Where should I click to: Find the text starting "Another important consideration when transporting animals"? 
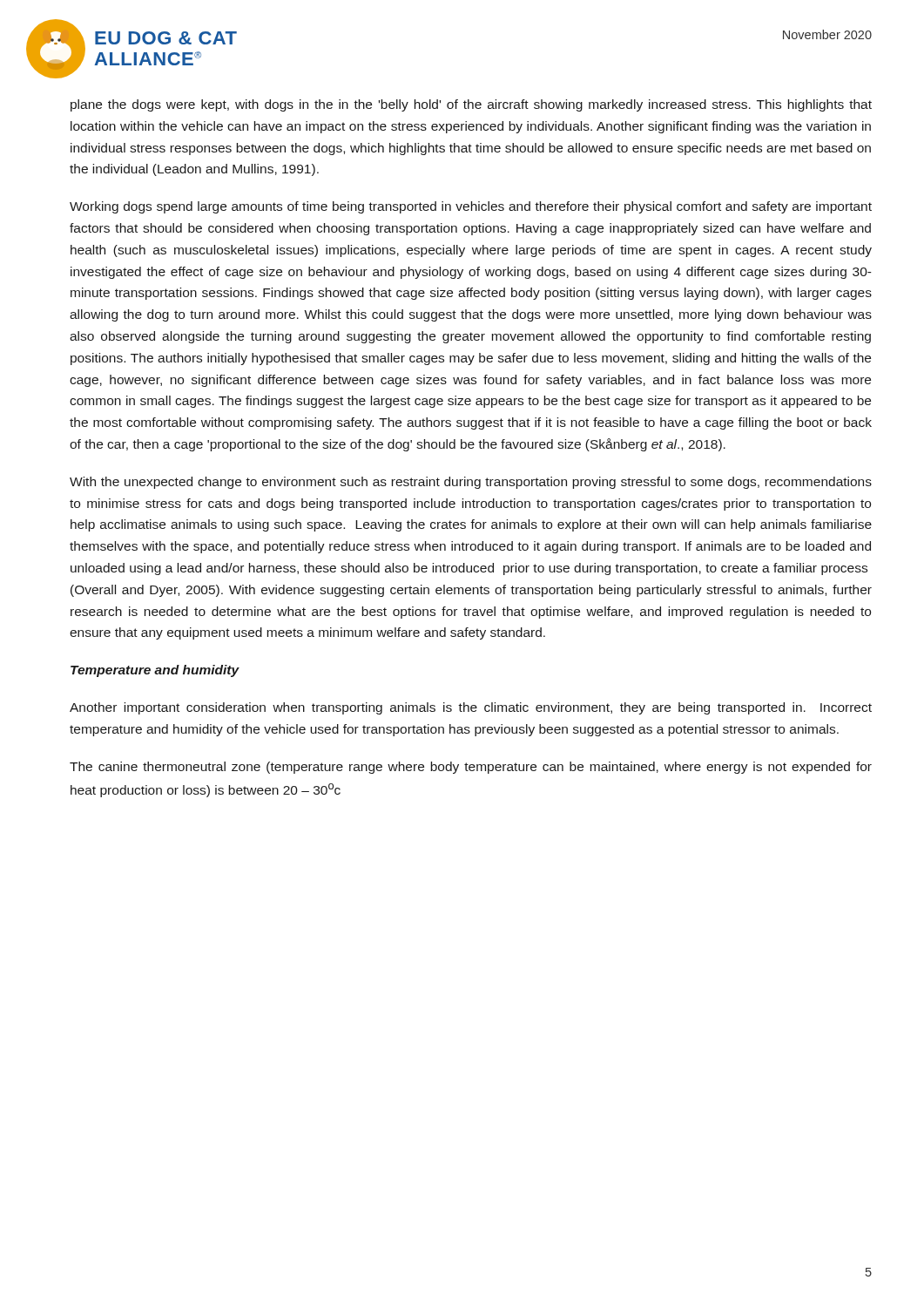pyautogui.click(x=471, y=719)
